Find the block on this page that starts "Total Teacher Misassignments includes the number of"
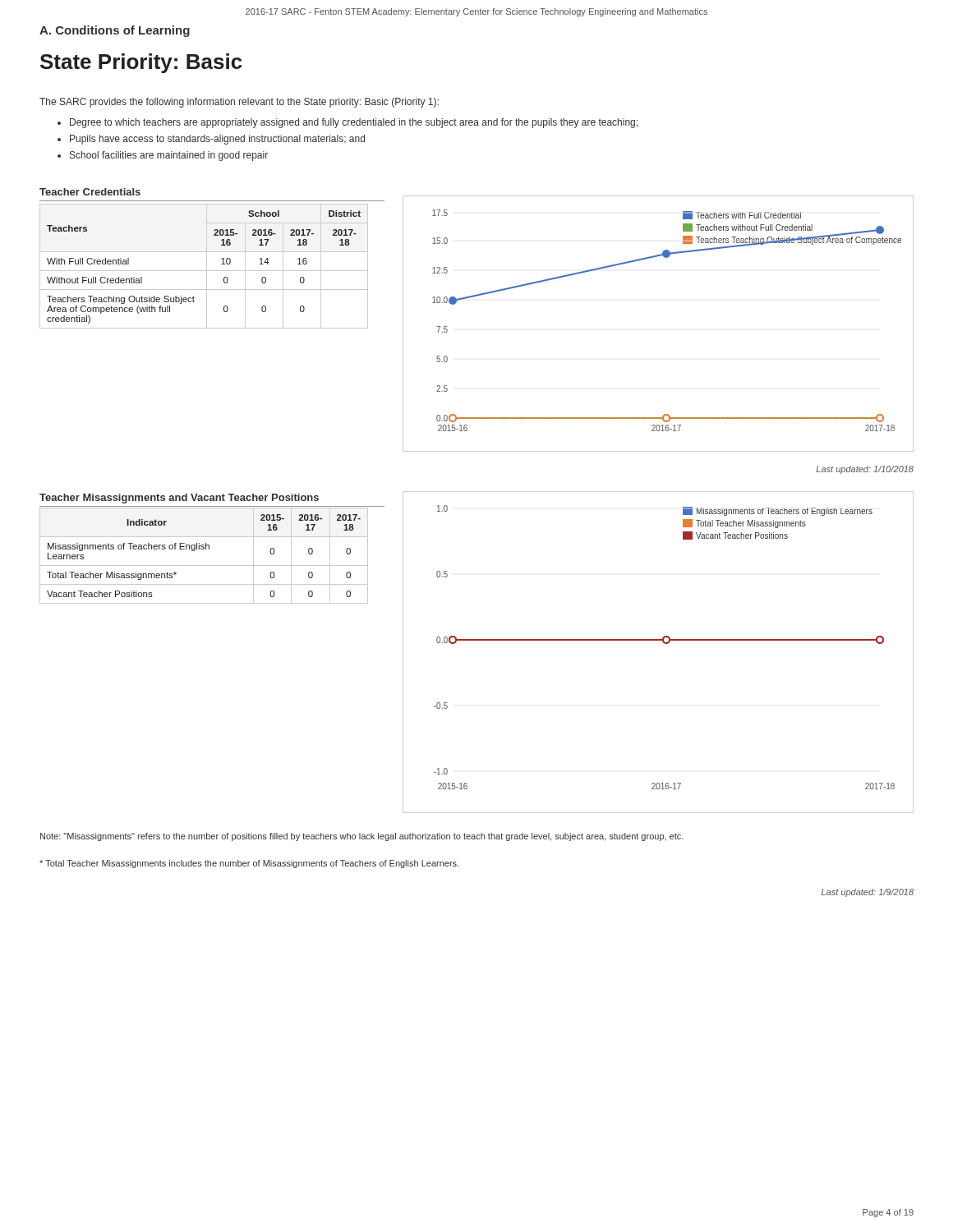This screenshot has height=1232, width=953. tap(249, 863)
